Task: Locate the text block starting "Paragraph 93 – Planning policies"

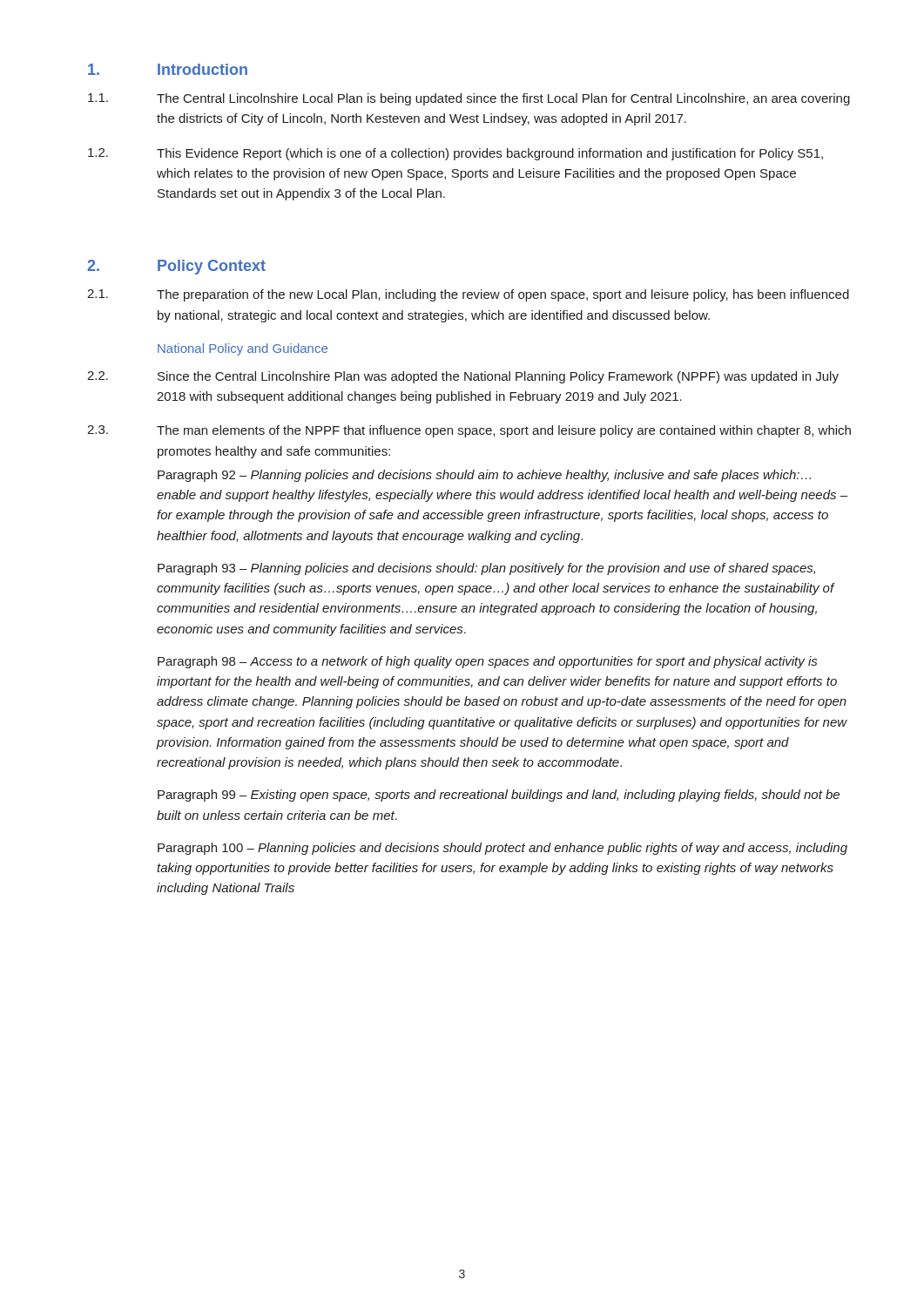Action: [495, 598]
